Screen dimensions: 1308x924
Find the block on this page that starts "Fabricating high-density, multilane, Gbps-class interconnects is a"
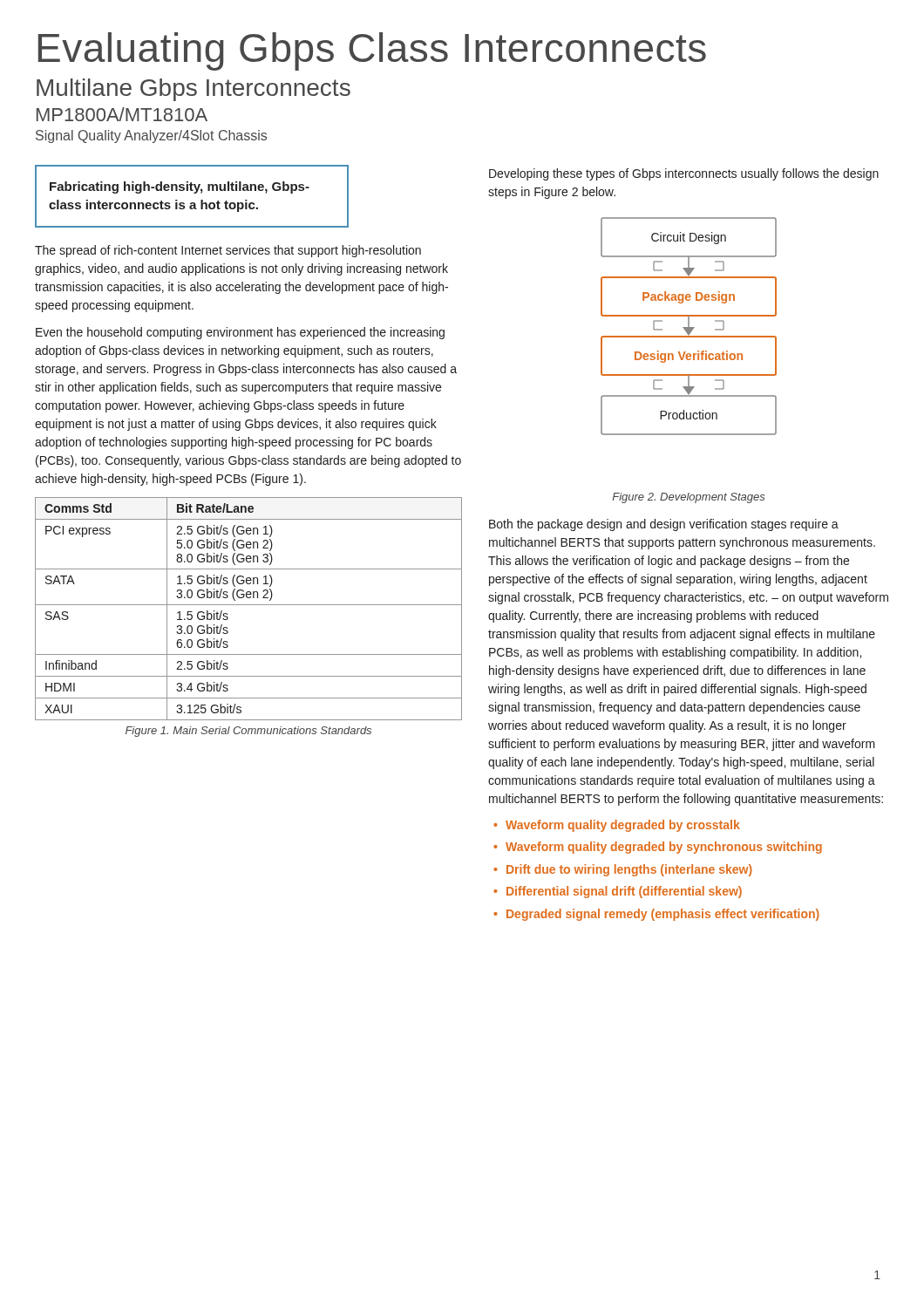pos(192,195)
